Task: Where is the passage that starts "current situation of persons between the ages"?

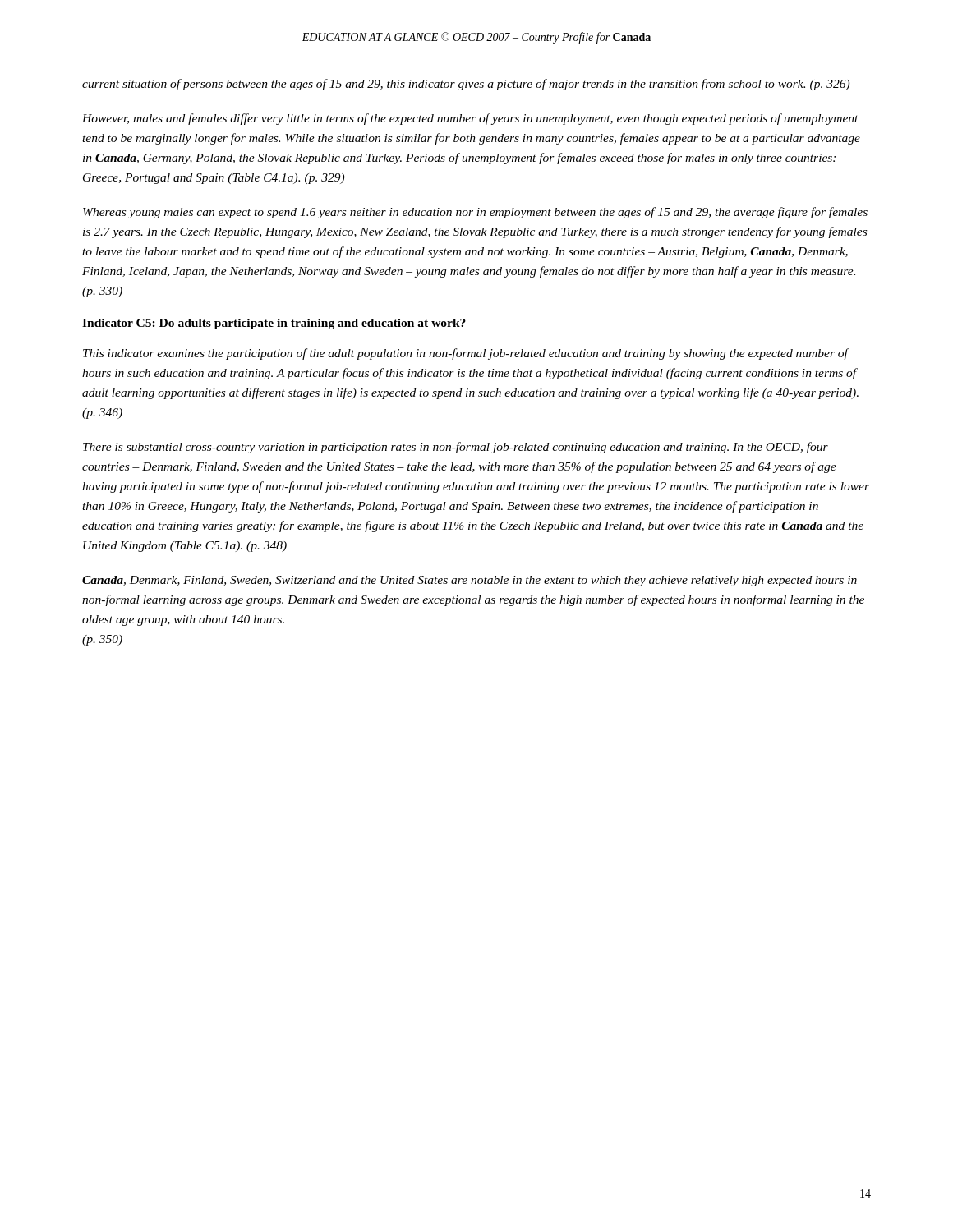Action: pyautogui.click(x=466, y=83)
